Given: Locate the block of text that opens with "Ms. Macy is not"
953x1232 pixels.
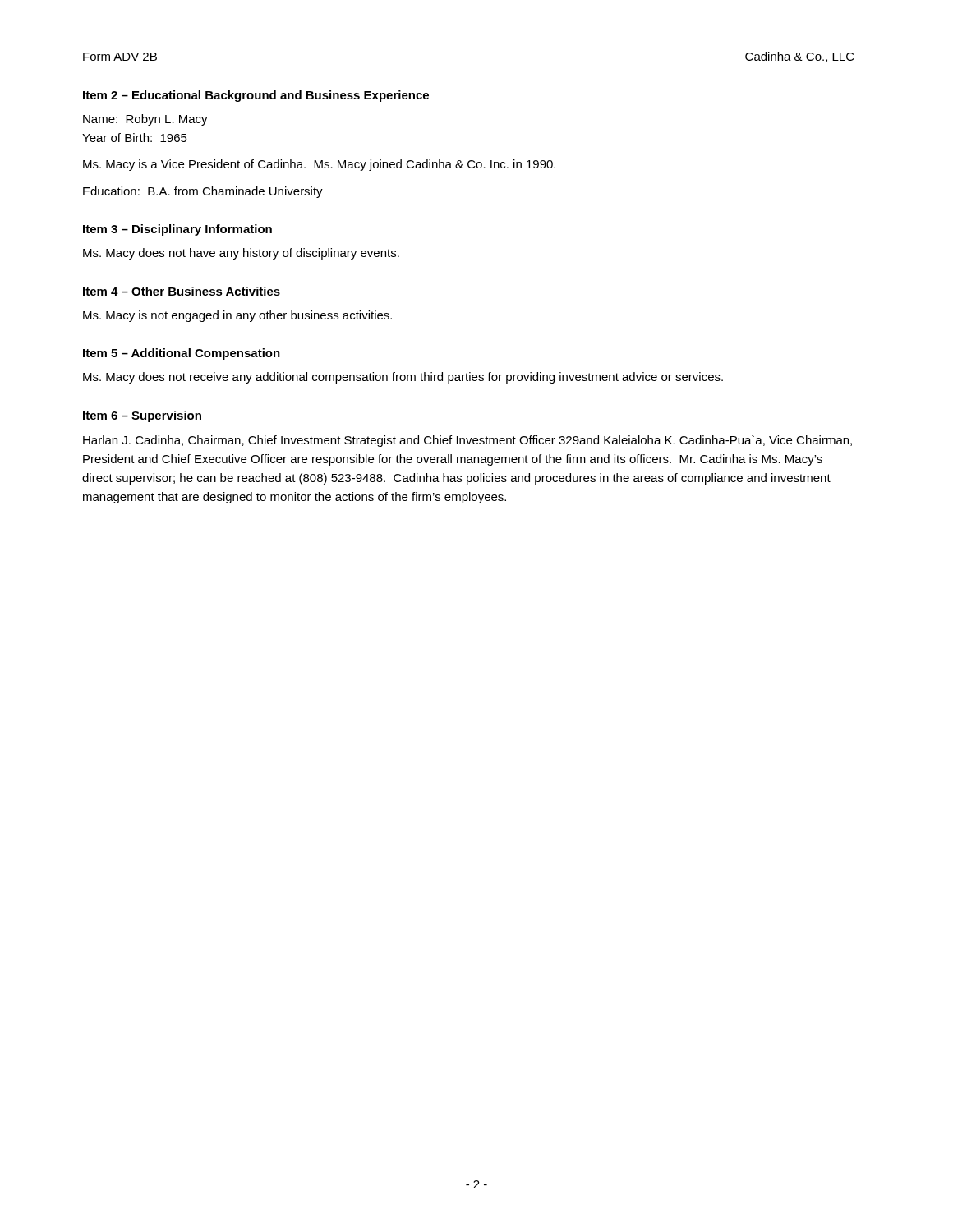Looking at the screenshot, I should tap(238, 315).
